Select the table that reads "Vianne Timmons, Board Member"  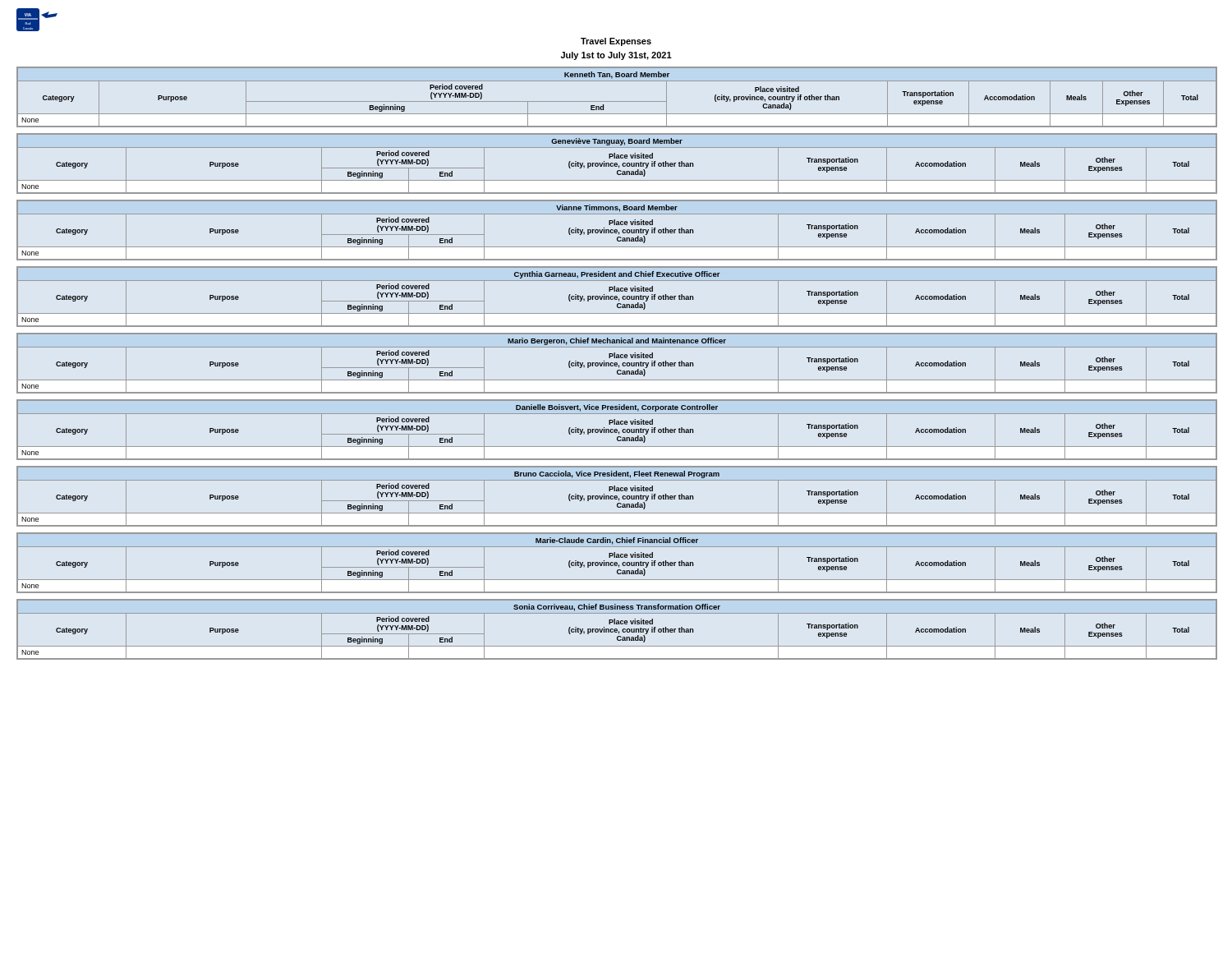617,230
